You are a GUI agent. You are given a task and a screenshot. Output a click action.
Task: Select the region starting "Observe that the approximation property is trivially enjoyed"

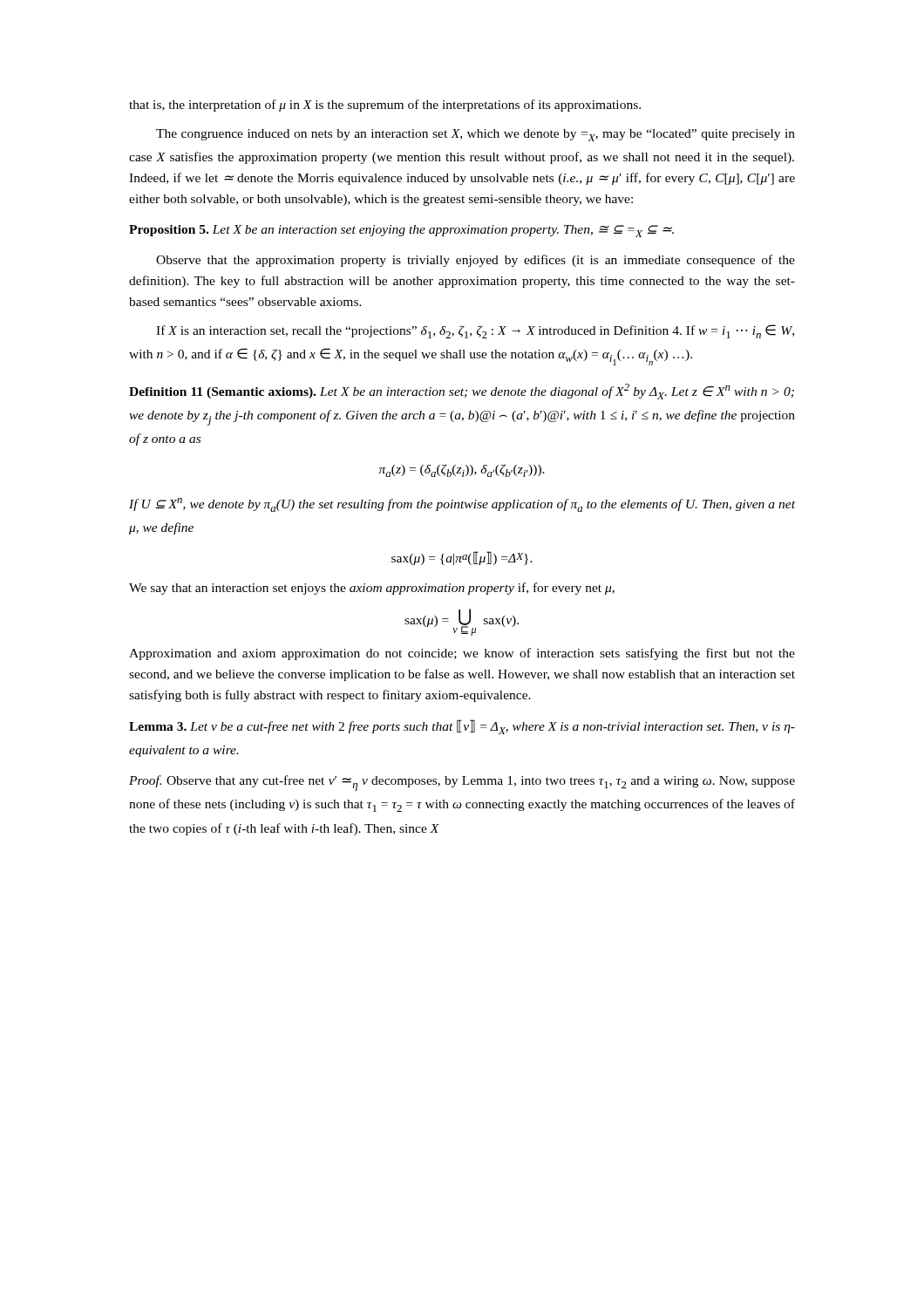coord(462,281)
